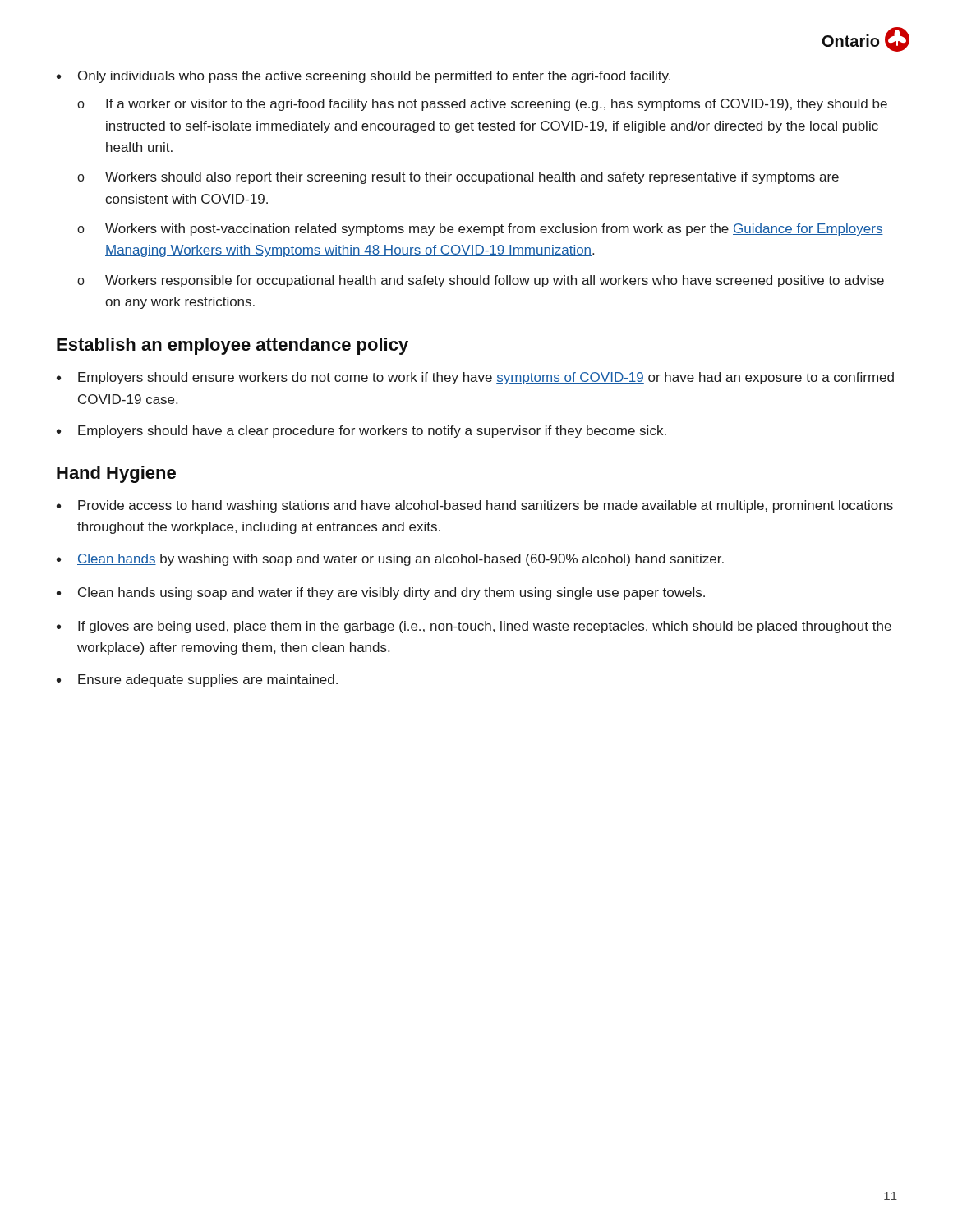
Task: Click the passage that begins "• Provide access to hand washing"
Action: point(476,517)
